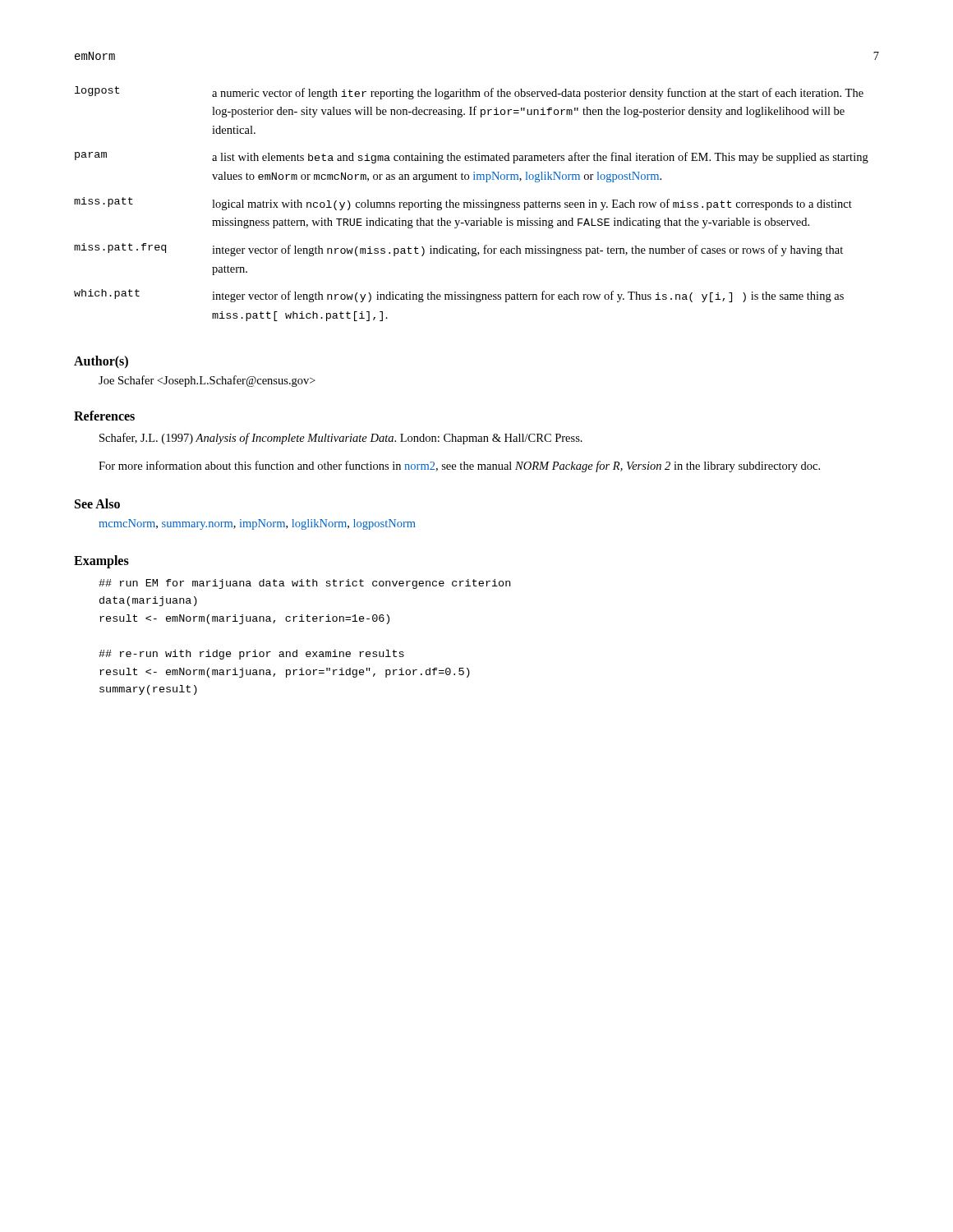The height and width of the screenshot is (1232, 953).
Task: Select the section header that reads "See Also"
Action: [x=97, y=504]
